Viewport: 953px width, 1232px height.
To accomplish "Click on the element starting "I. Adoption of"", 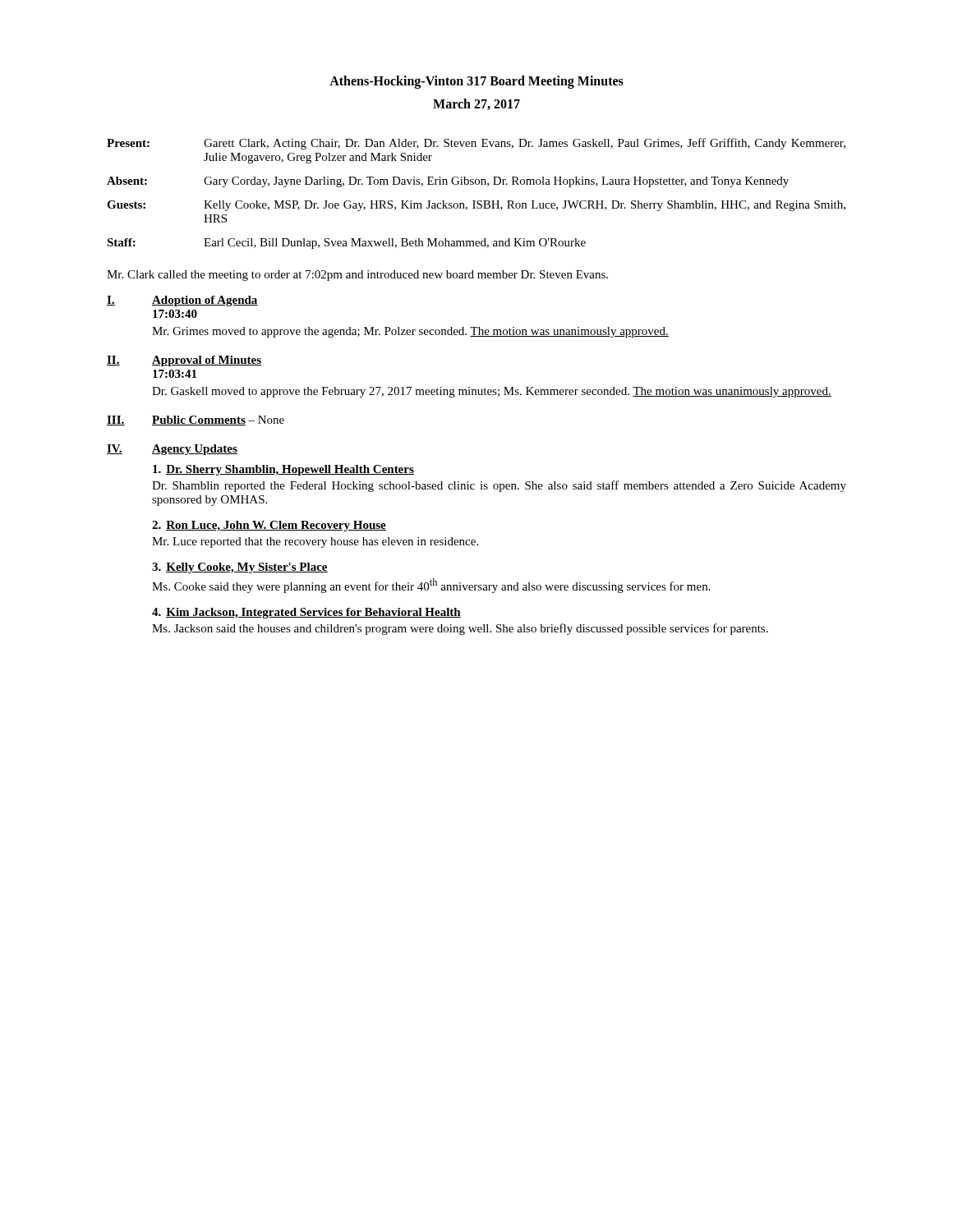I will [476, 316].
